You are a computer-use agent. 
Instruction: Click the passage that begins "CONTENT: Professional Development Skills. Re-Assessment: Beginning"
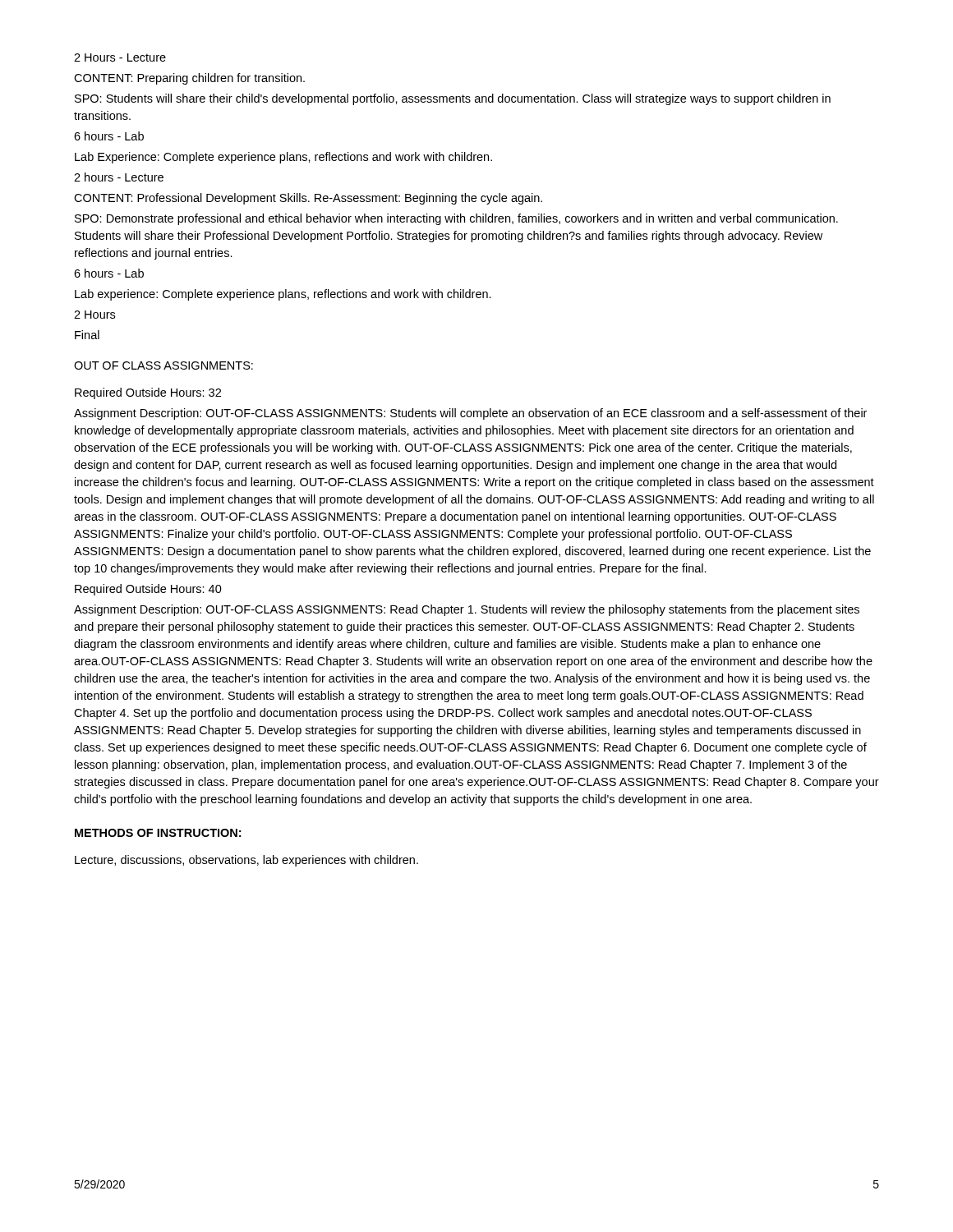pyautogui.click(x=476, y=198)
